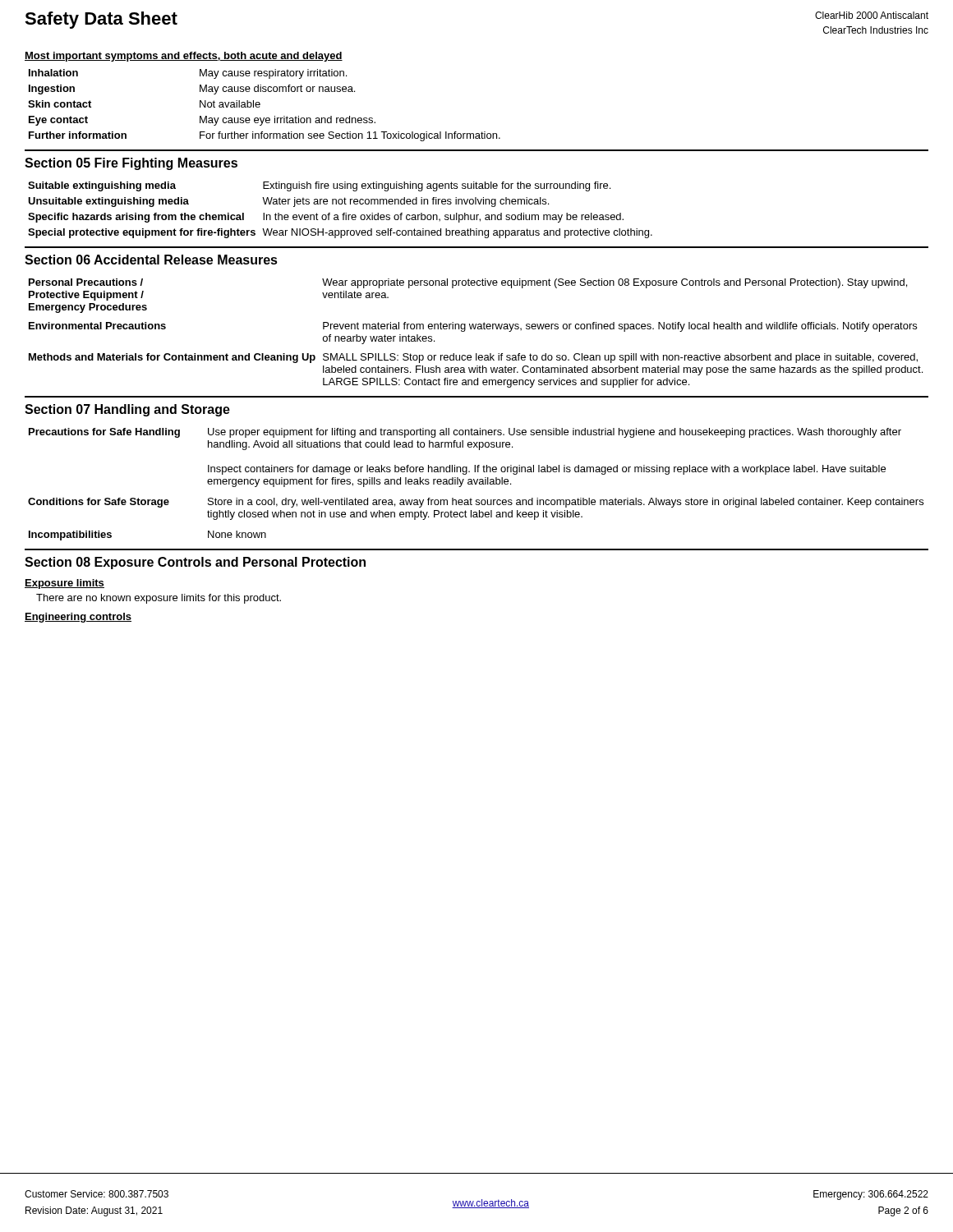Find the section header on this page that starts "Section 08 Exposure Controls and"
Screen dimensions: 1232x953
point(196,562)
